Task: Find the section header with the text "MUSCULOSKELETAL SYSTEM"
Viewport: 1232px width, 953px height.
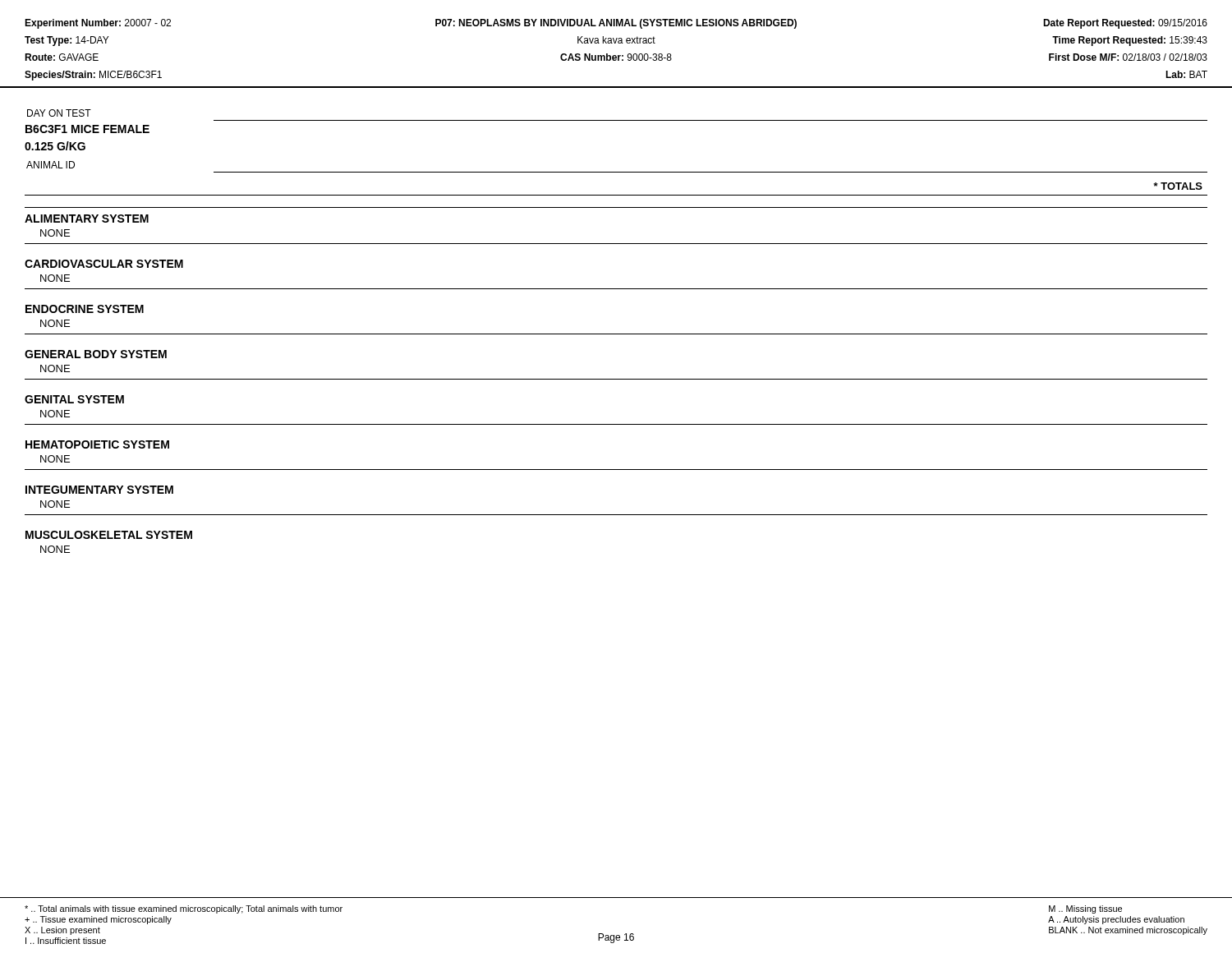Action: (x=109, y=535)
